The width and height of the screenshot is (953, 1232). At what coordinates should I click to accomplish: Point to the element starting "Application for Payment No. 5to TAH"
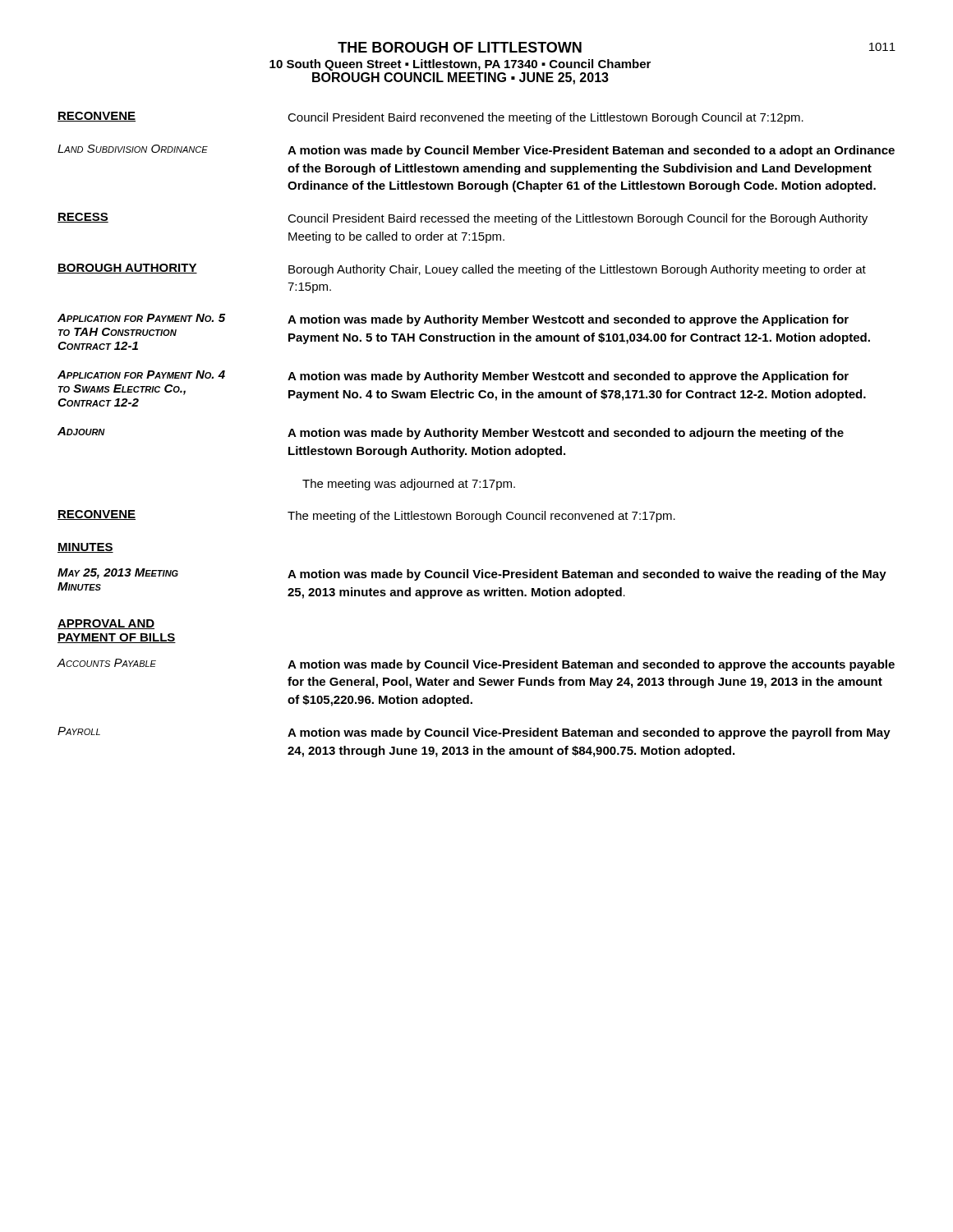tap(476, 331)
